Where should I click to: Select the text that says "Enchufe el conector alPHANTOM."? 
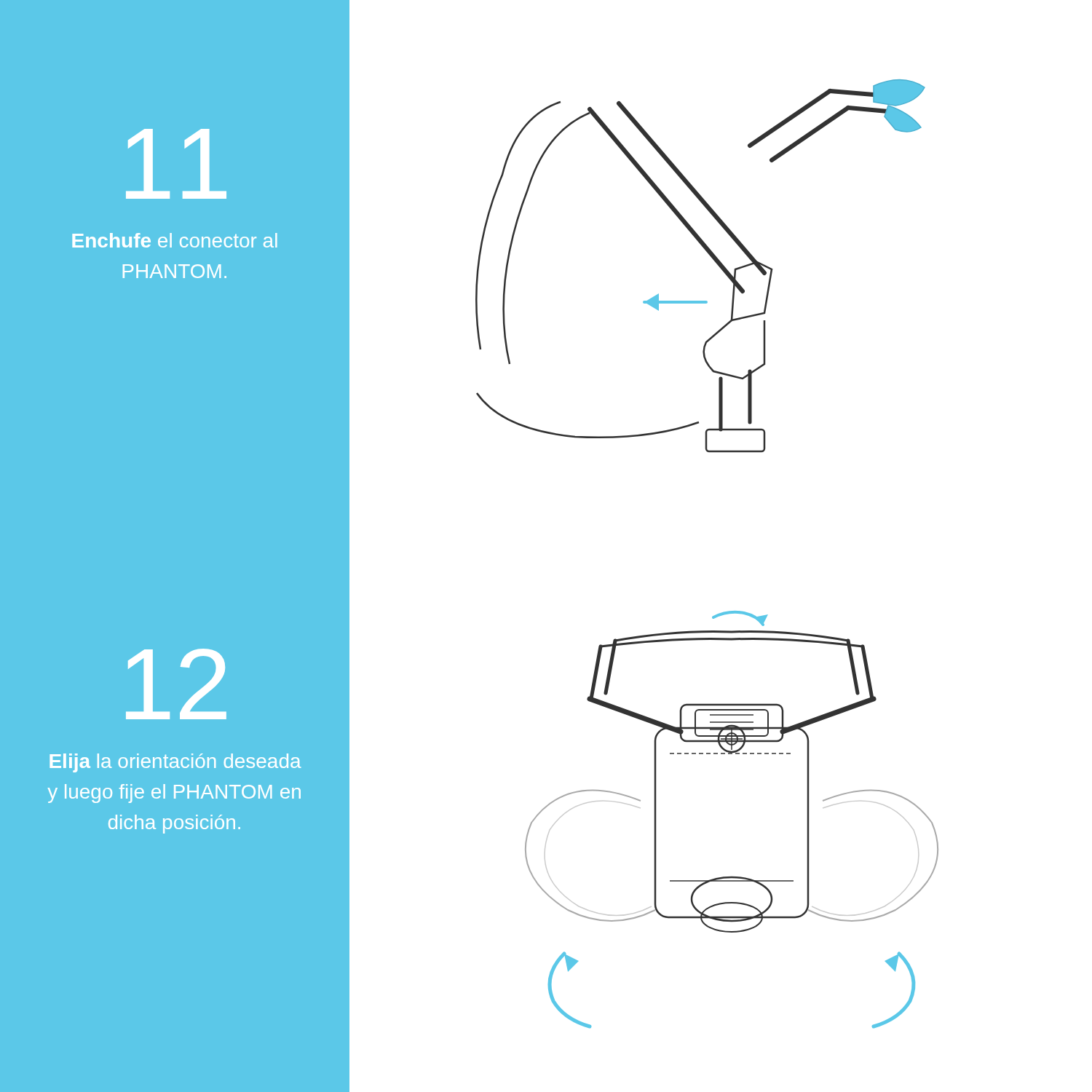pos(175,256)
